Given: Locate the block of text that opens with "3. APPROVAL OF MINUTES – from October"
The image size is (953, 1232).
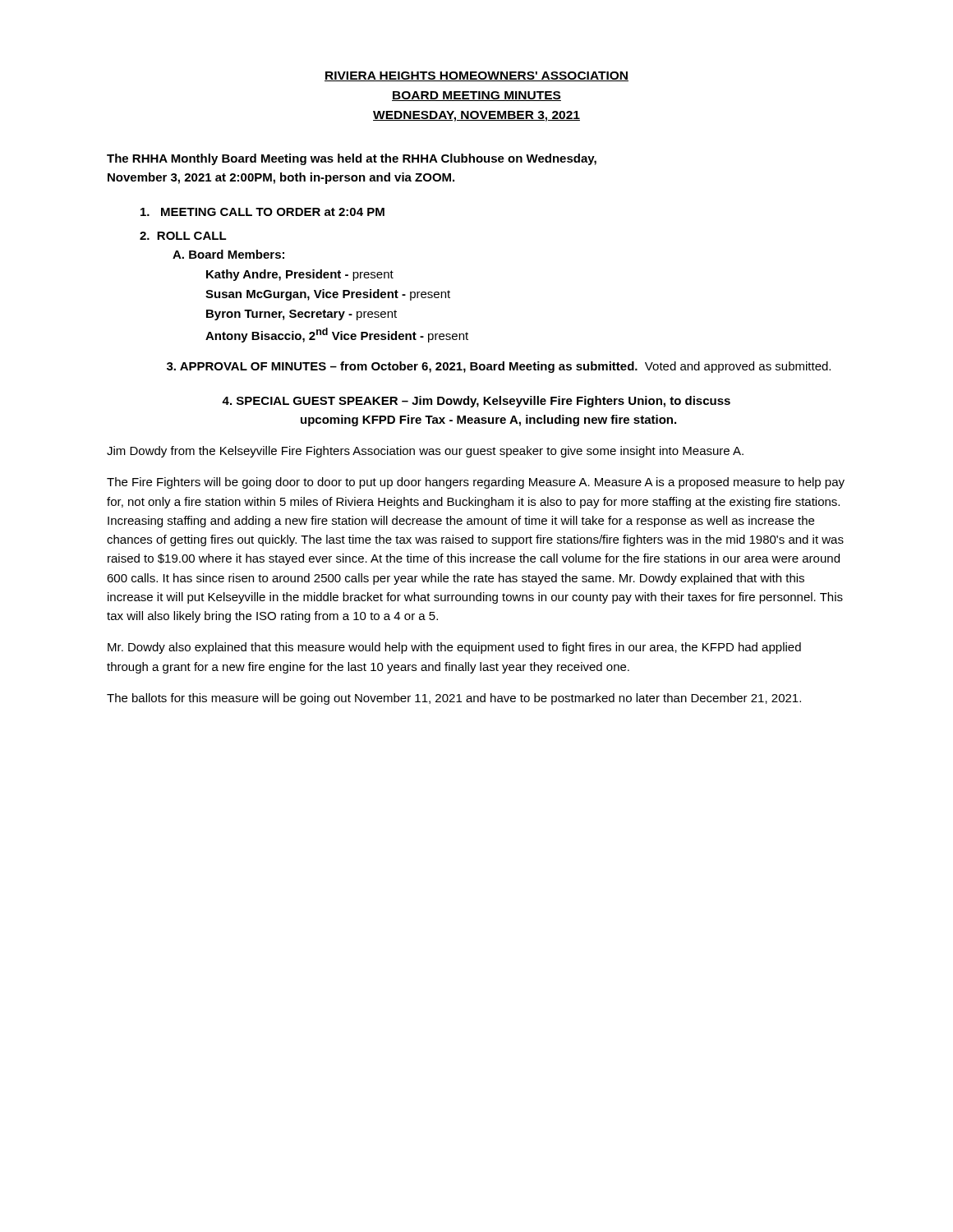Looking at the screenshot, I should (494, 366).
